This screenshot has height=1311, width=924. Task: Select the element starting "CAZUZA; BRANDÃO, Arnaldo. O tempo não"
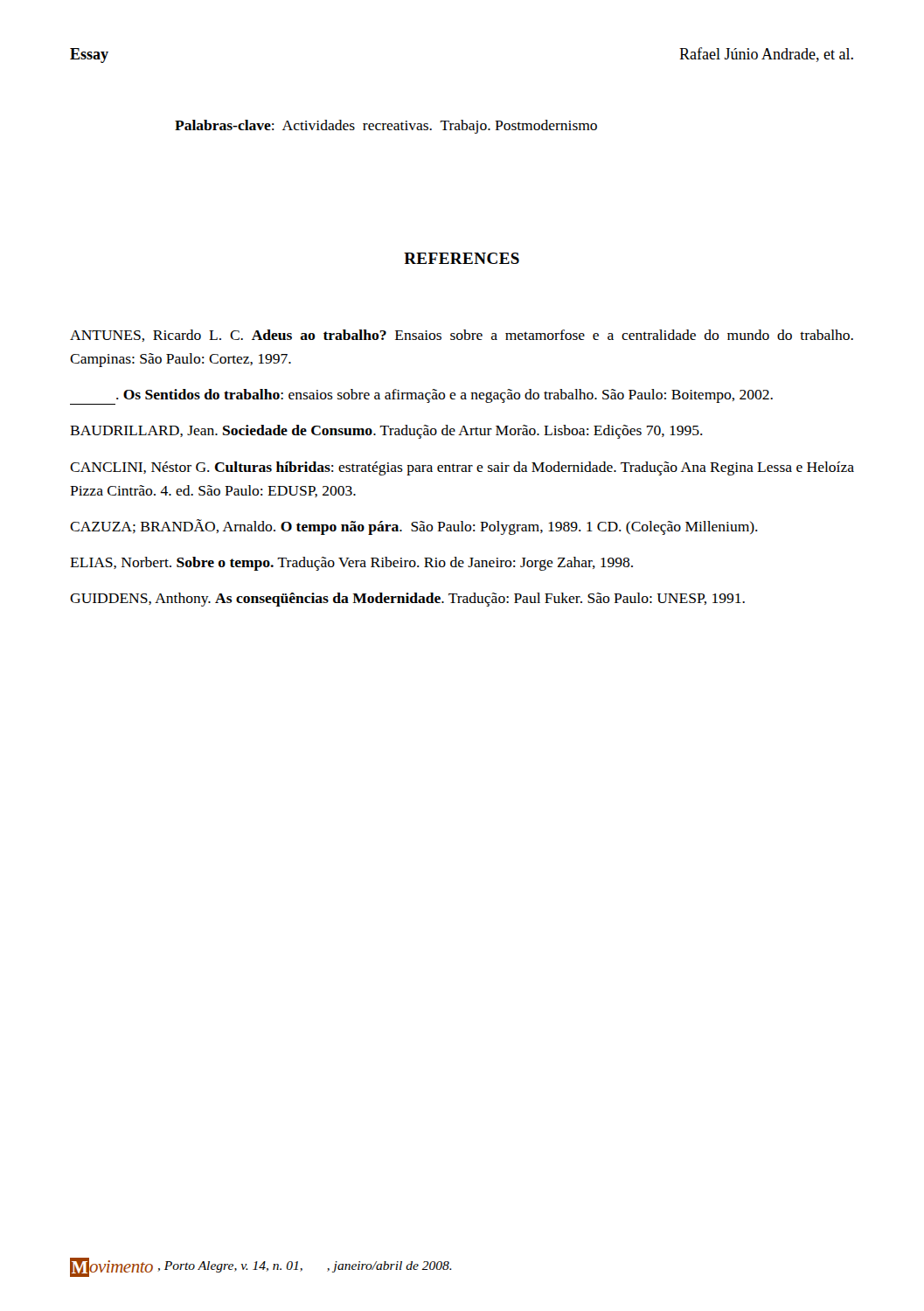click(414, 526)
